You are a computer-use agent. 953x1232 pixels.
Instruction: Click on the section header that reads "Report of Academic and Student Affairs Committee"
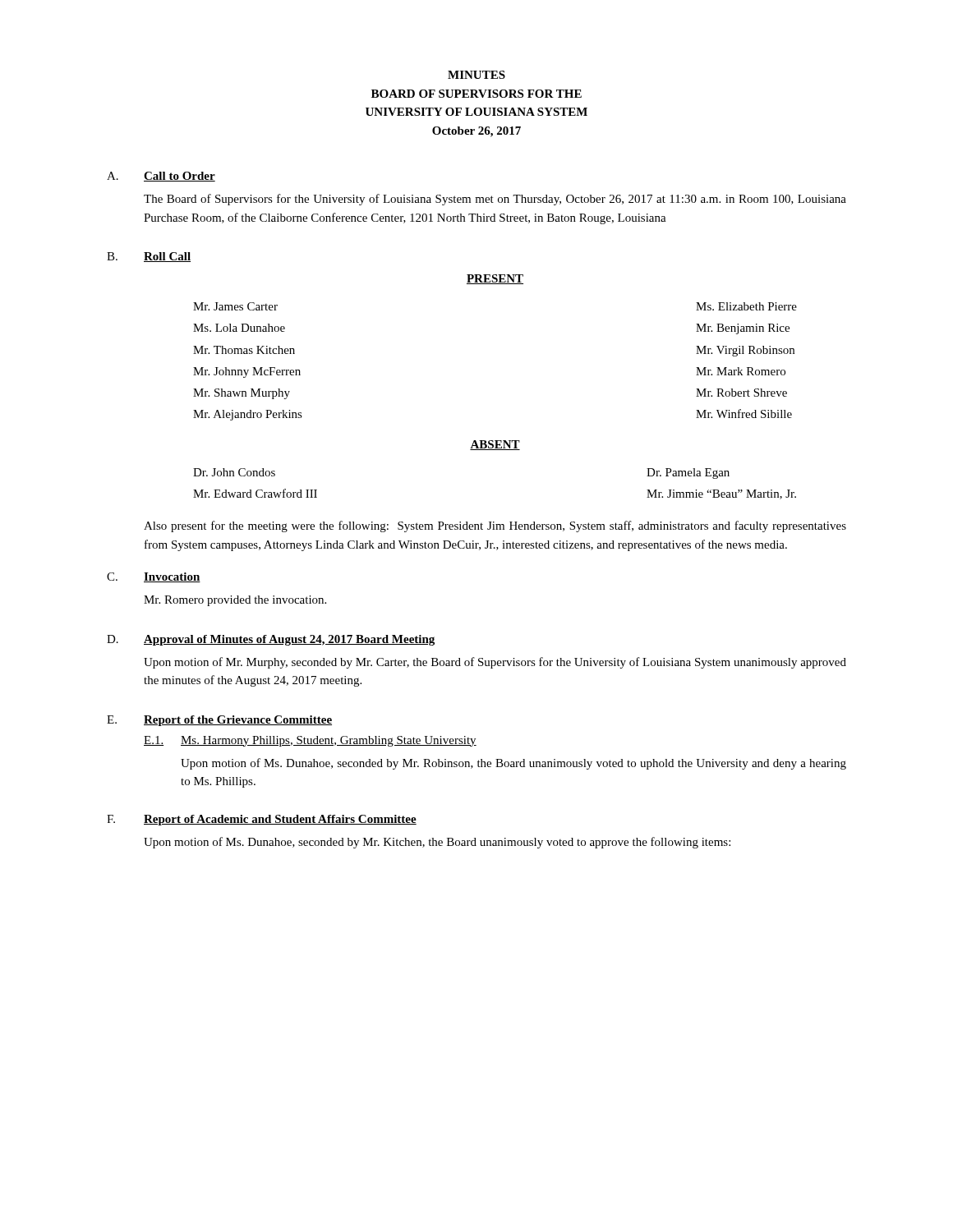tap(280, 820)
